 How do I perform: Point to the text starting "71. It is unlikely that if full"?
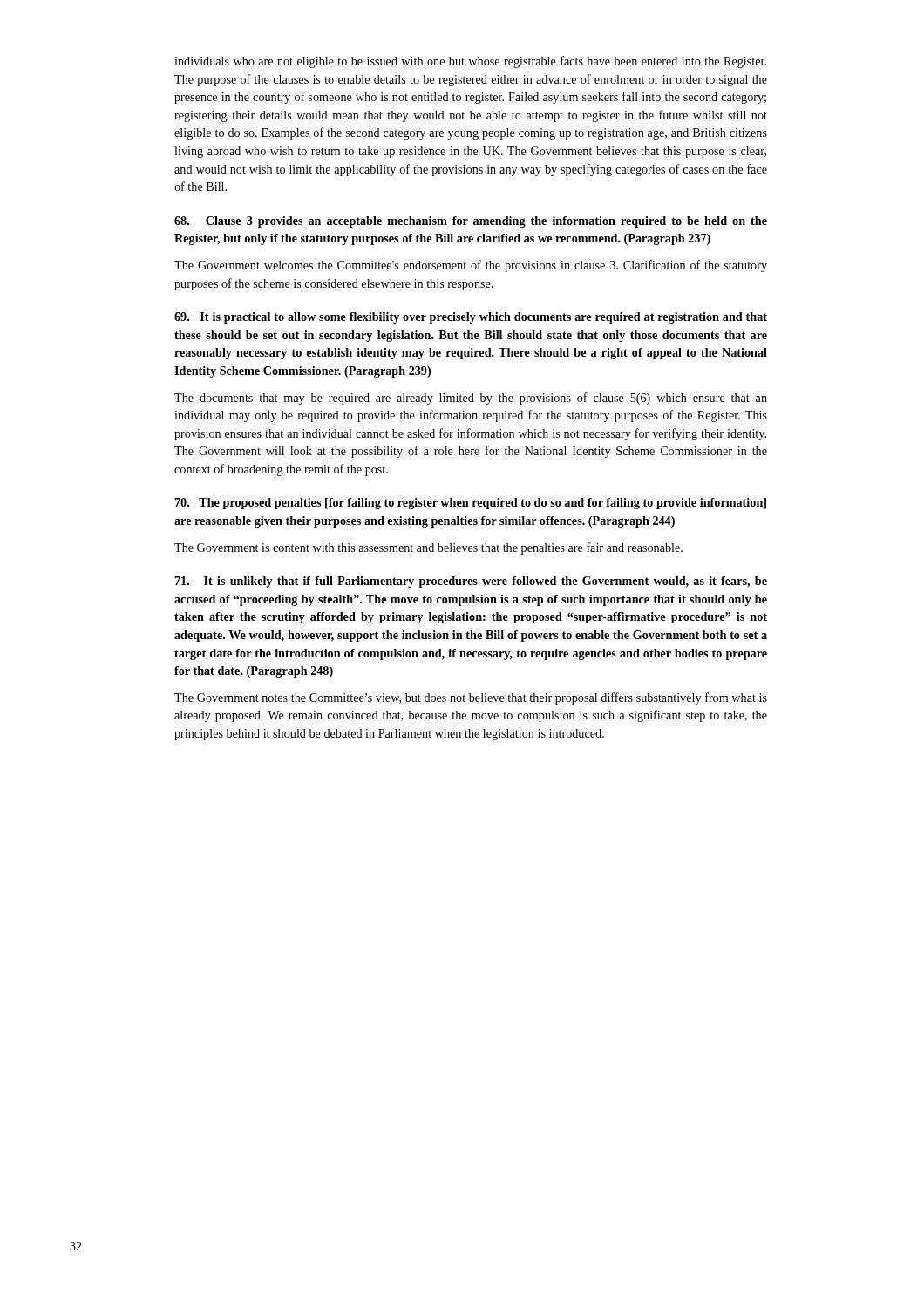click(x=471, y=626)
